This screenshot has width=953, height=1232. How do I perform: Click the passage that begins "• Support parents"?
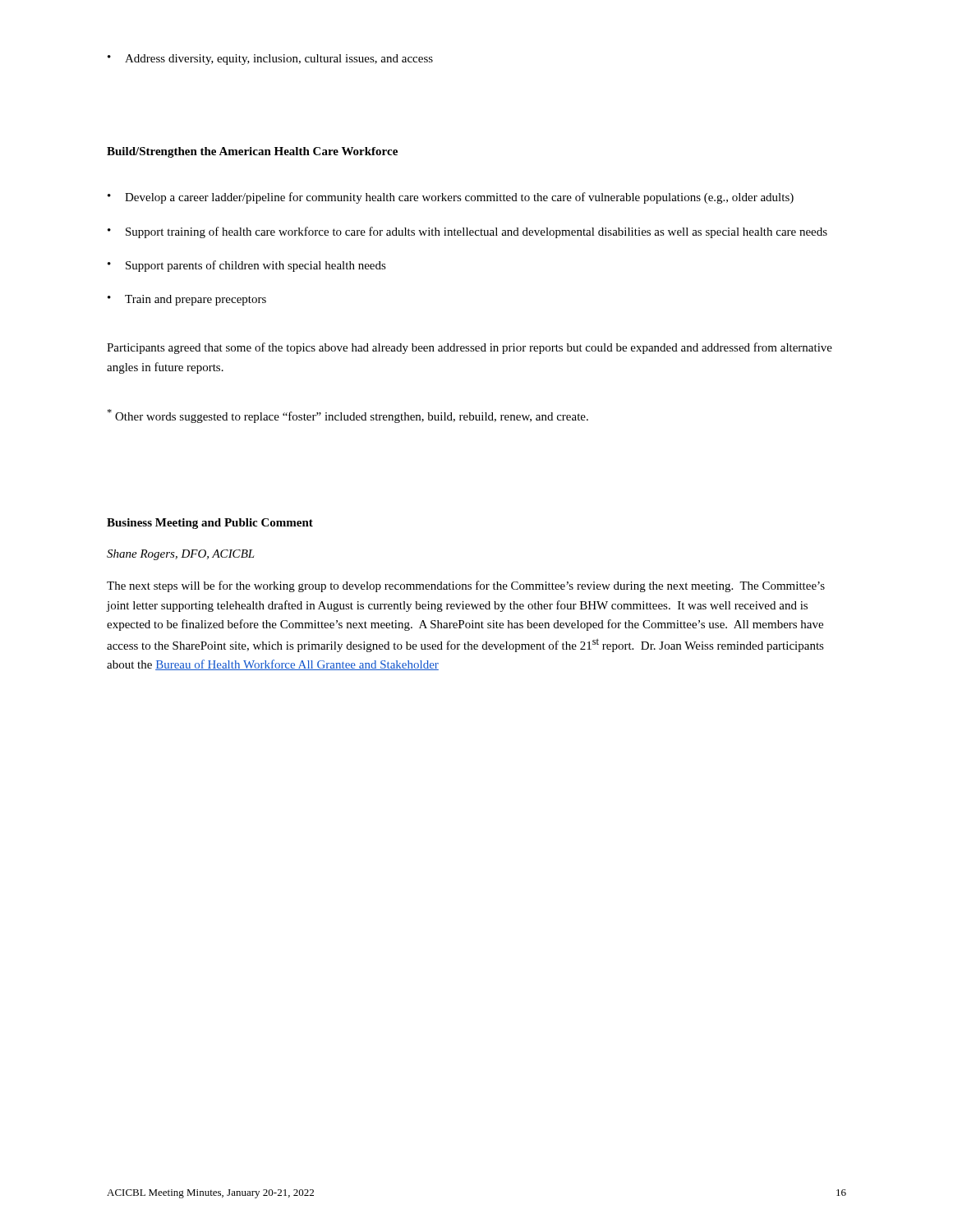(247, 266)
